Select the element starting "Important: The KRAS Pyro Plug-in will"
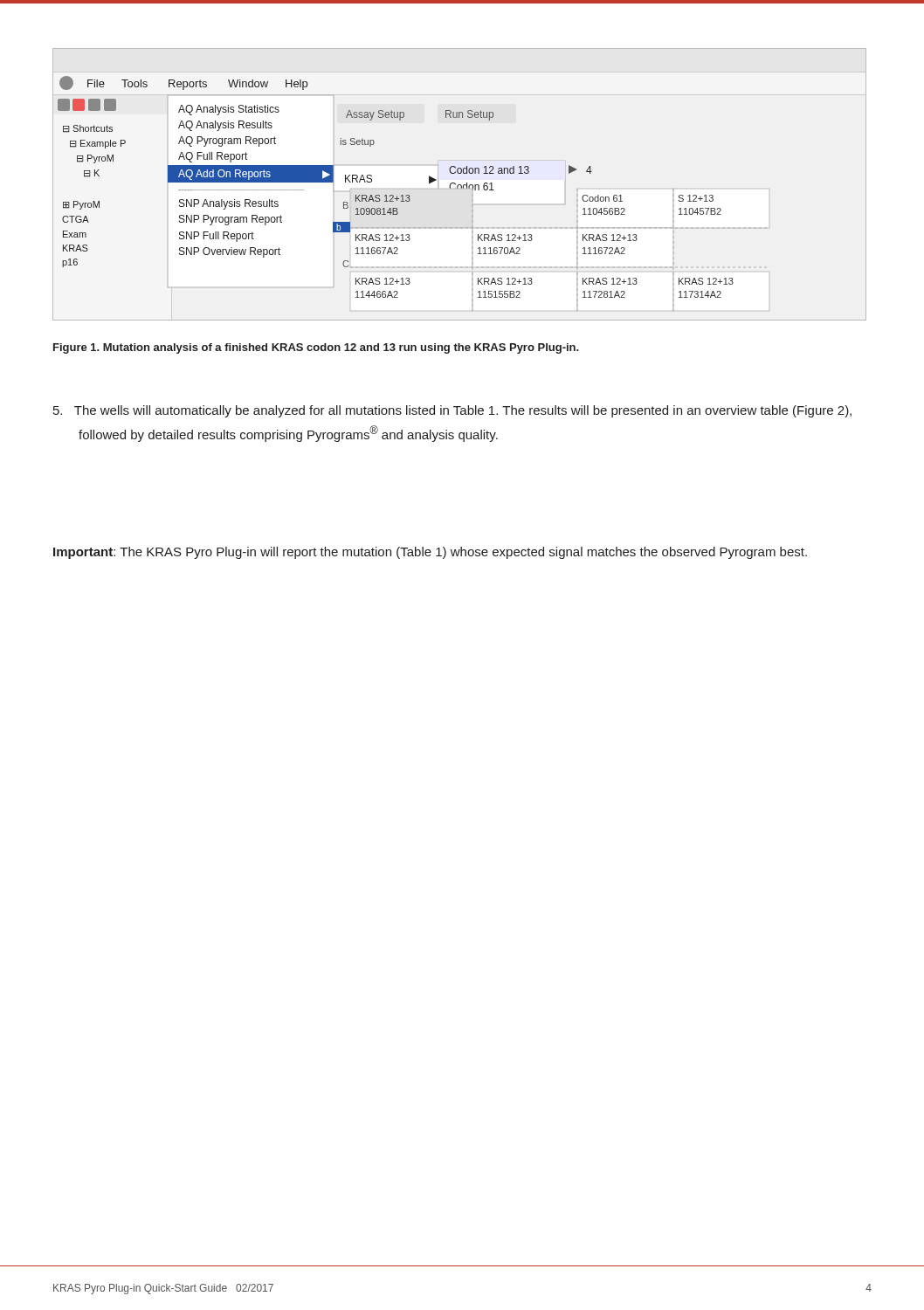924x1310 pixels. point(454,552)
